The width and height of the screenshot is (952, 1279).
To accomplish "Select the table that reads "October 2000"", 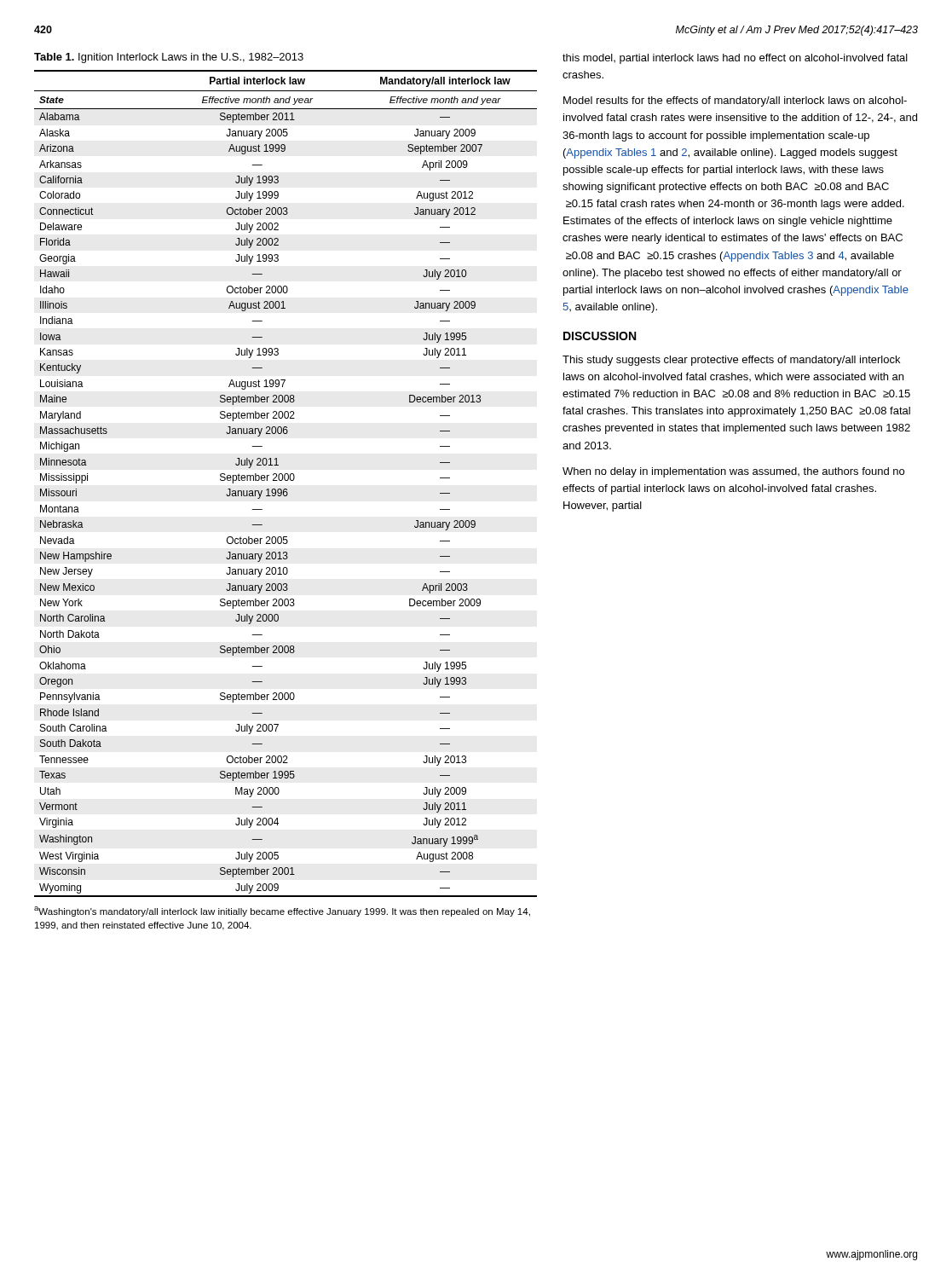I will click(x=286, y=484).
